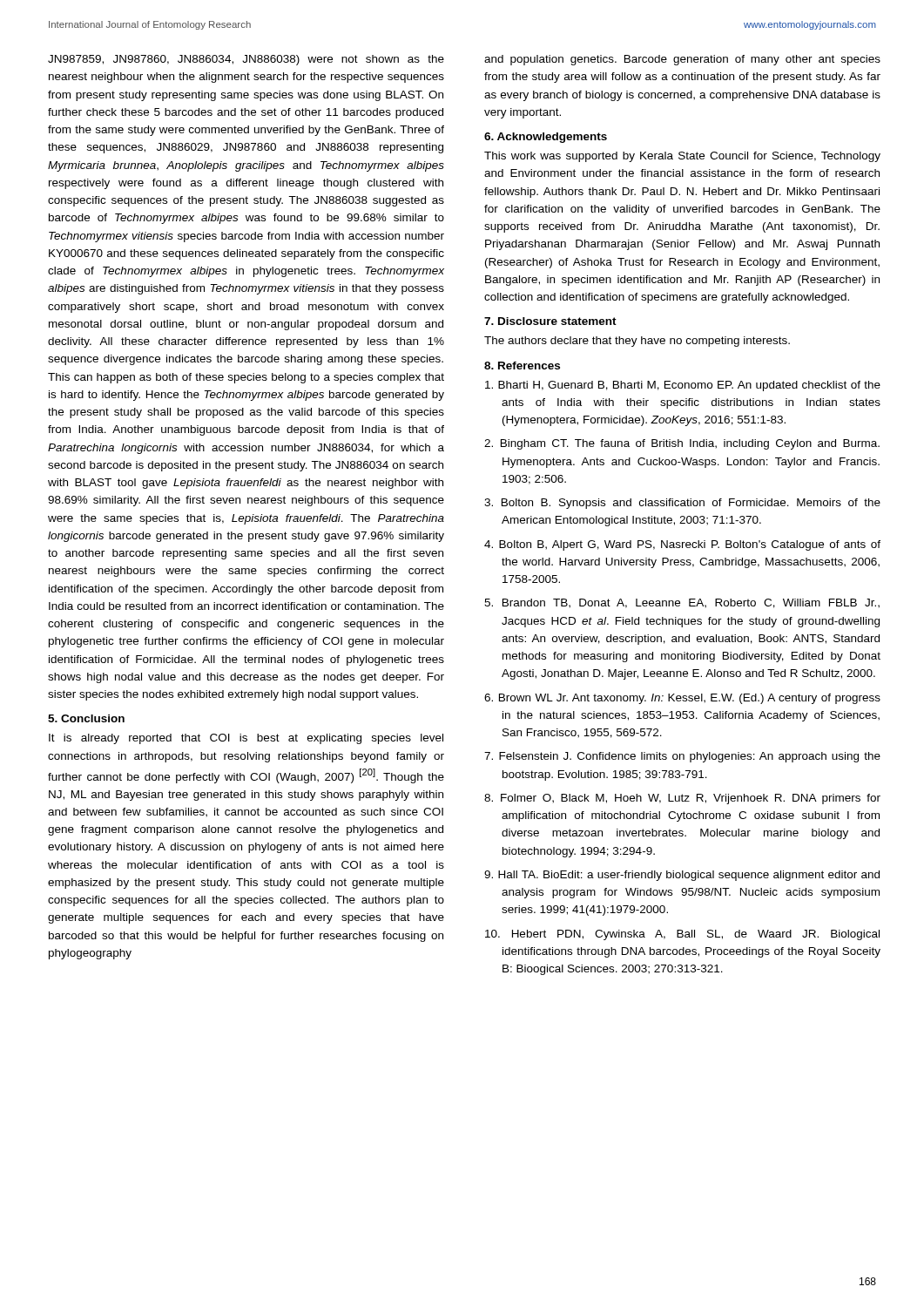This screenshot has height=1307, width=924.
Task: Find the passage starting "10. Hebert PDN, Cywinska"
Action: [x=682, y=951]
